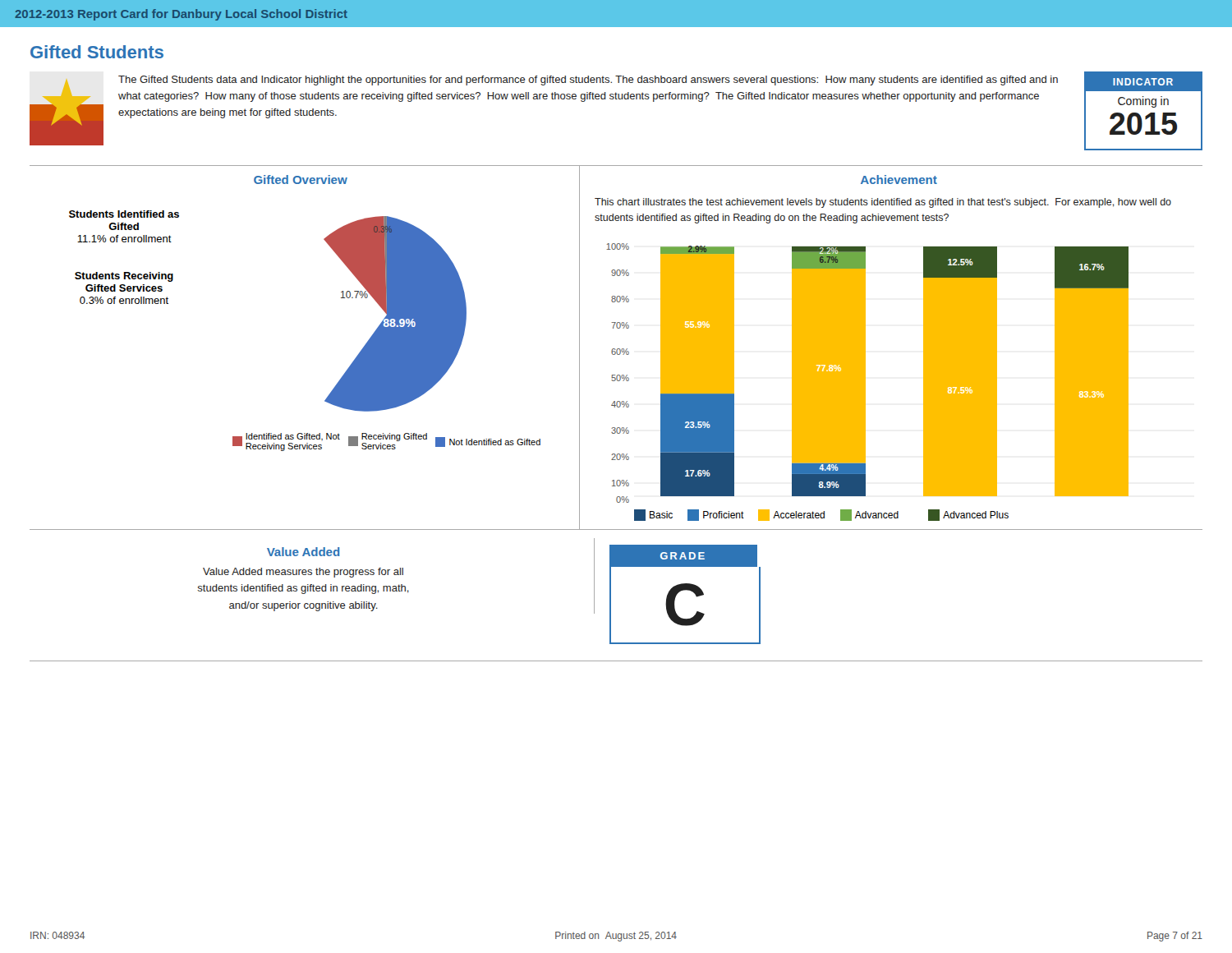Find the stacked bar chart

point(899,377)
